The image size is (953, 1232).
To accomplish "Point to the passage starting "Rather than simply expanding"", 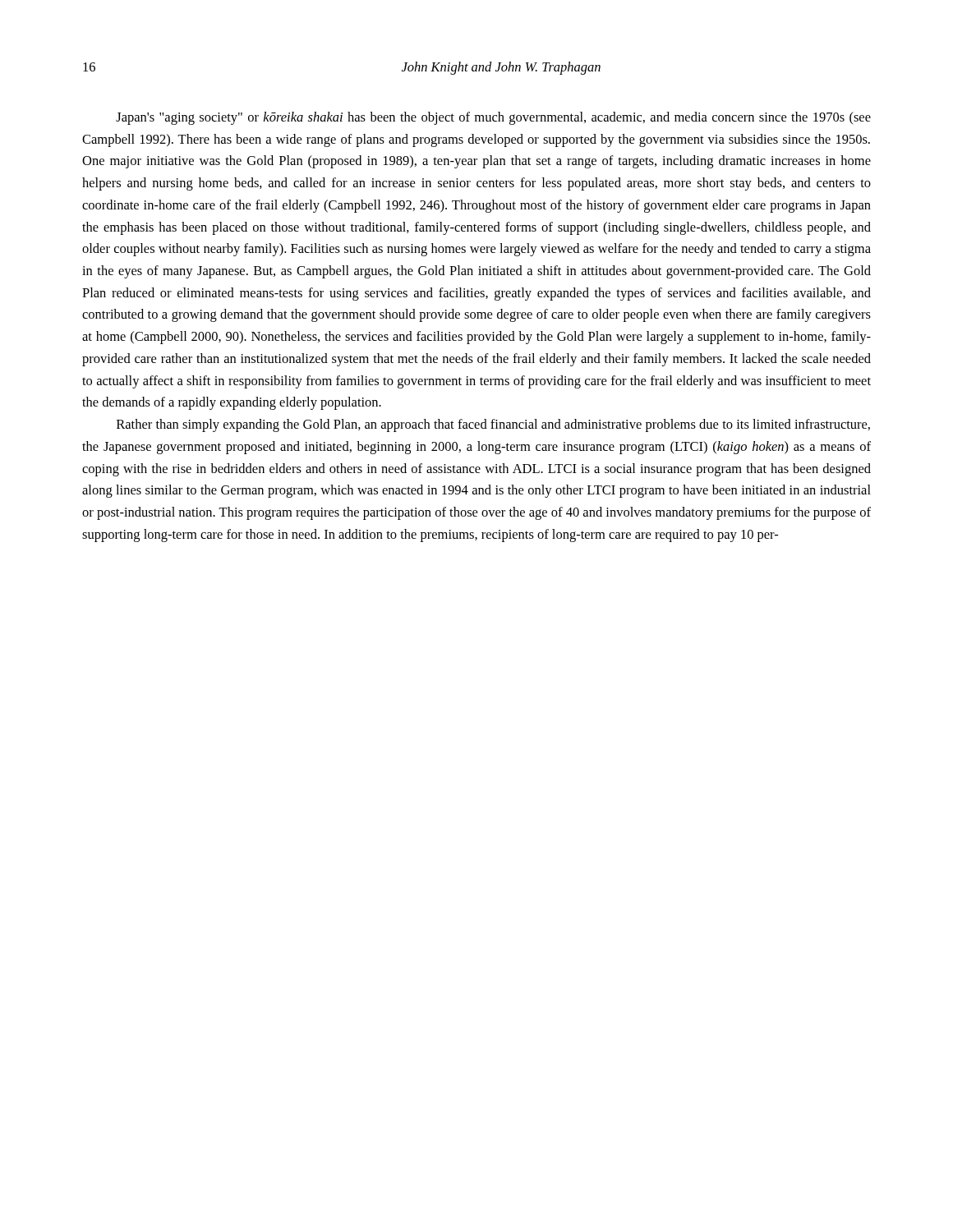I will click(x=476, y=480).
